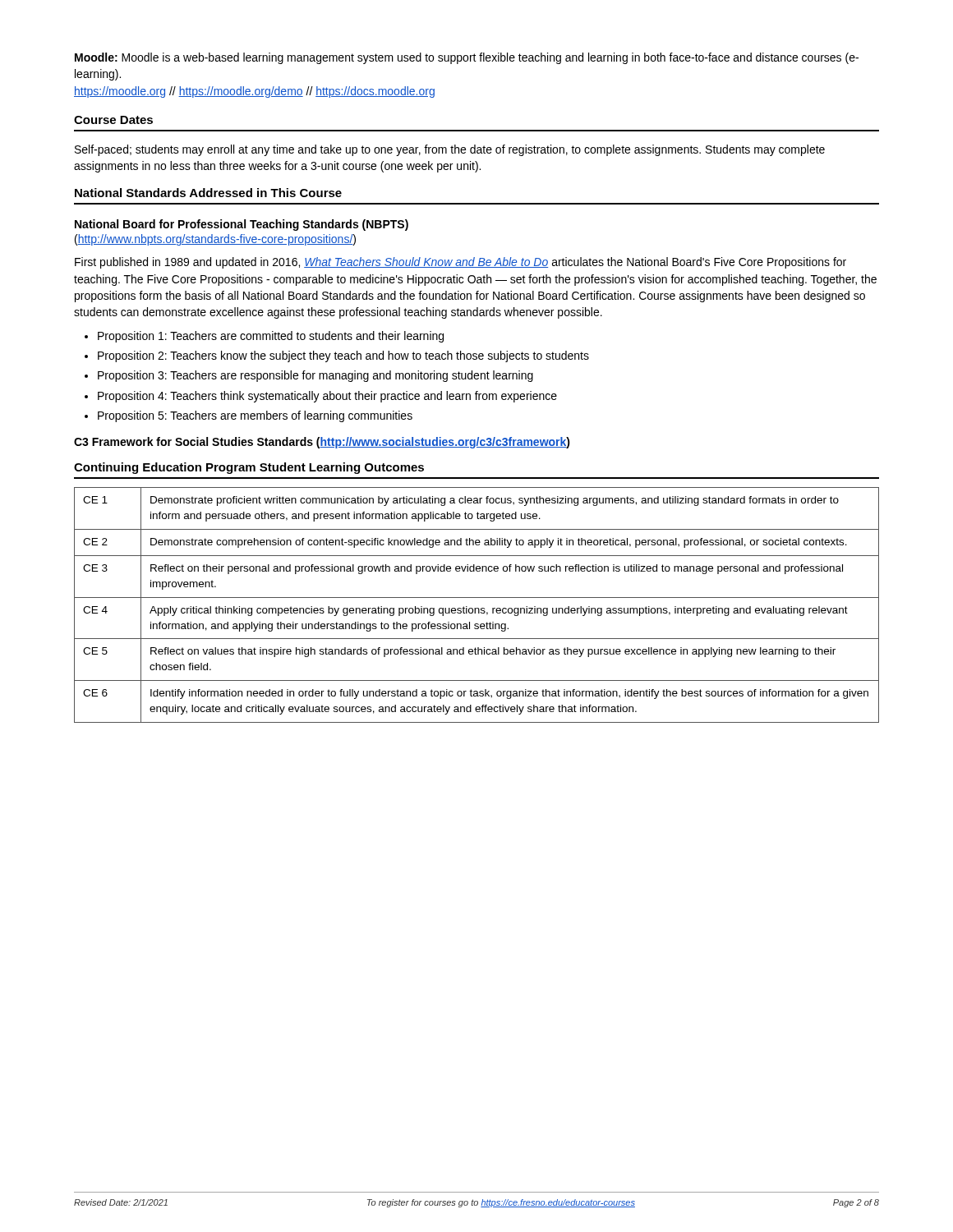
Task: Point to the block beginning "Proposition 1: Teachers are committed to students"
Action: (x=271, y=336)
